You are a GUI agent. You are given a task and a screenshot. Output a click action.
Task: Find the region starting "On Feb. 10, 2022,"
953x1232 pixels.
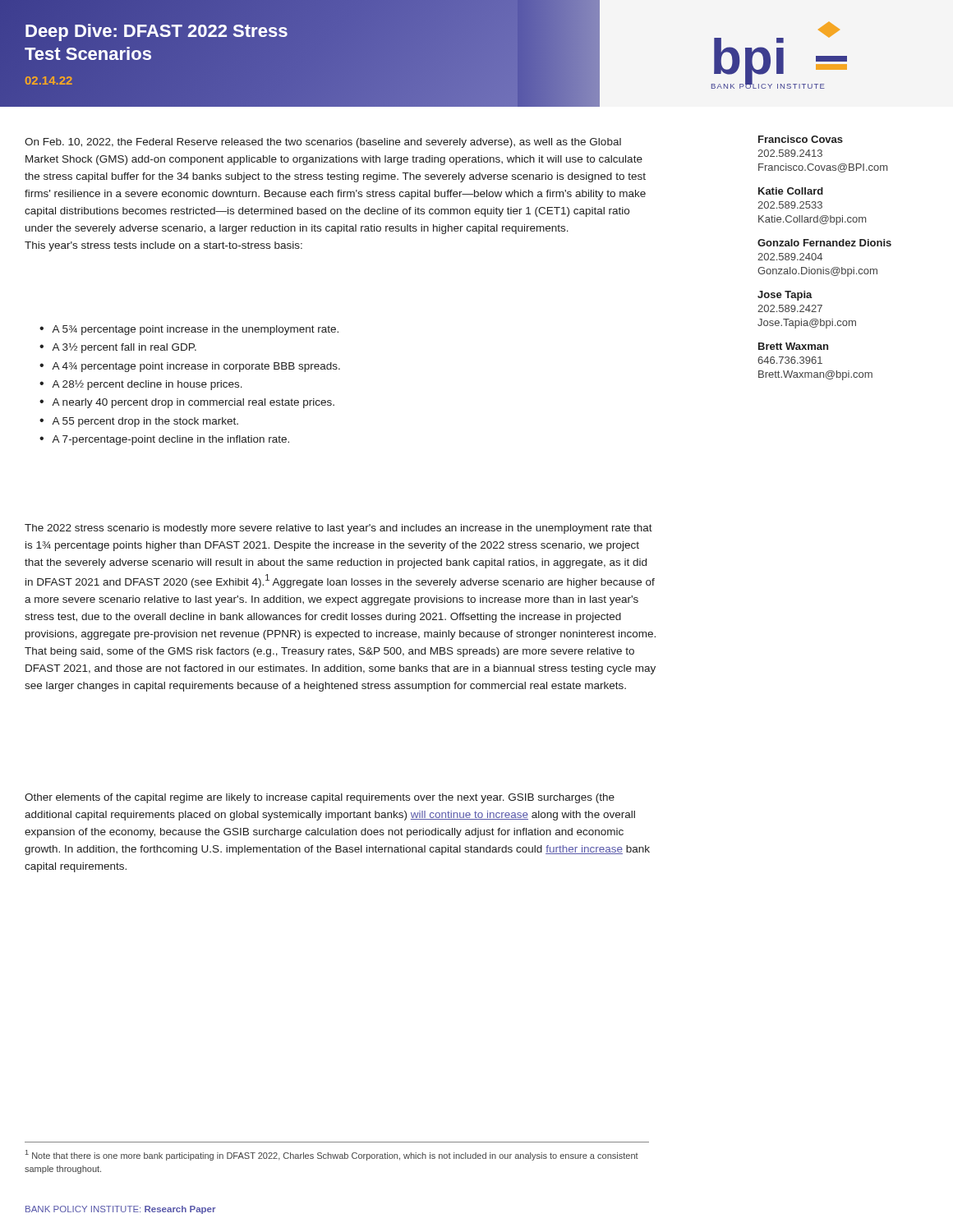[x=335, y=194]
